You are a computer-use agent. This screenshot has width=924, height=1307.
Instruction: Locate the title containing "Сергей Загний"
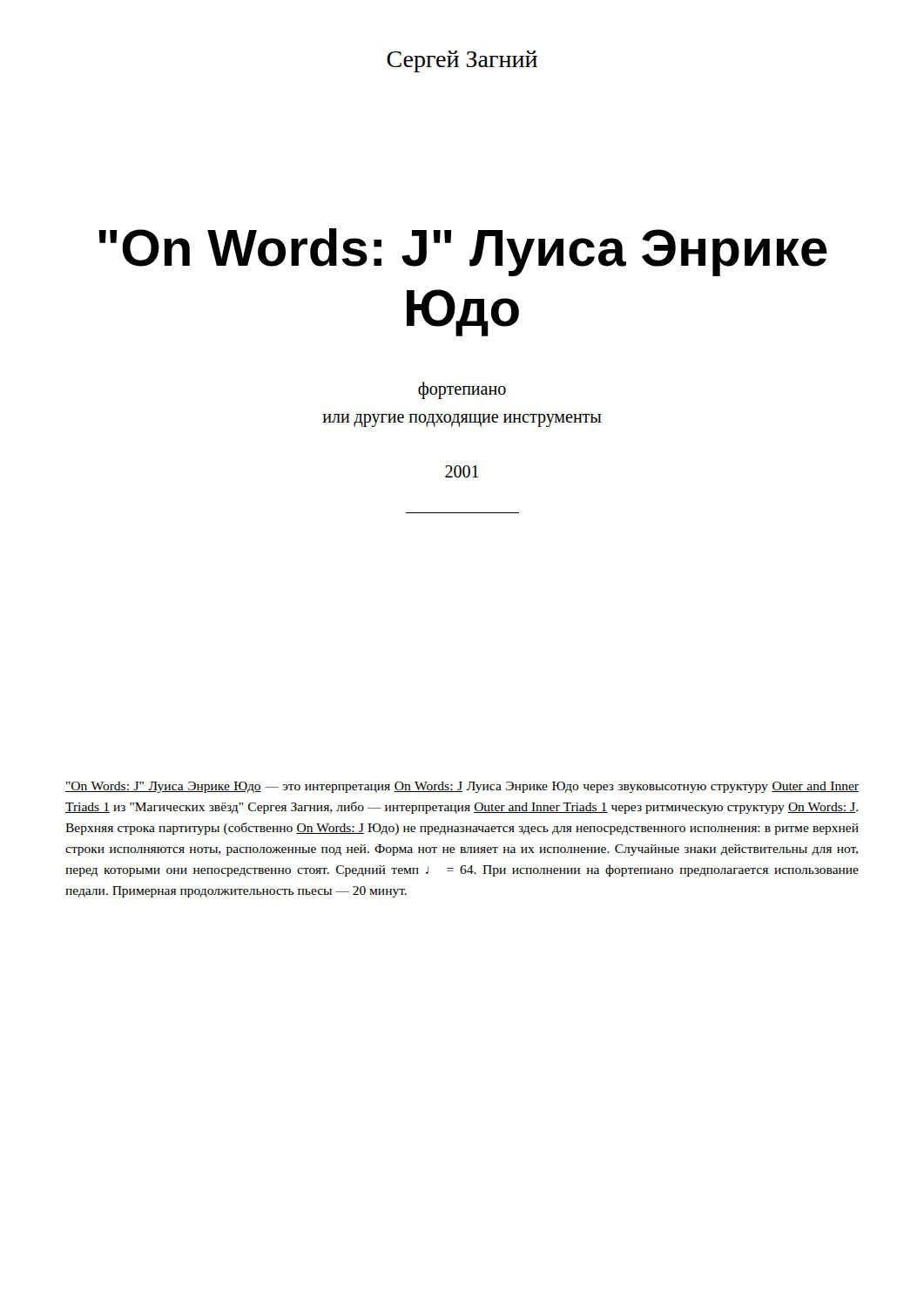(462, 59)
